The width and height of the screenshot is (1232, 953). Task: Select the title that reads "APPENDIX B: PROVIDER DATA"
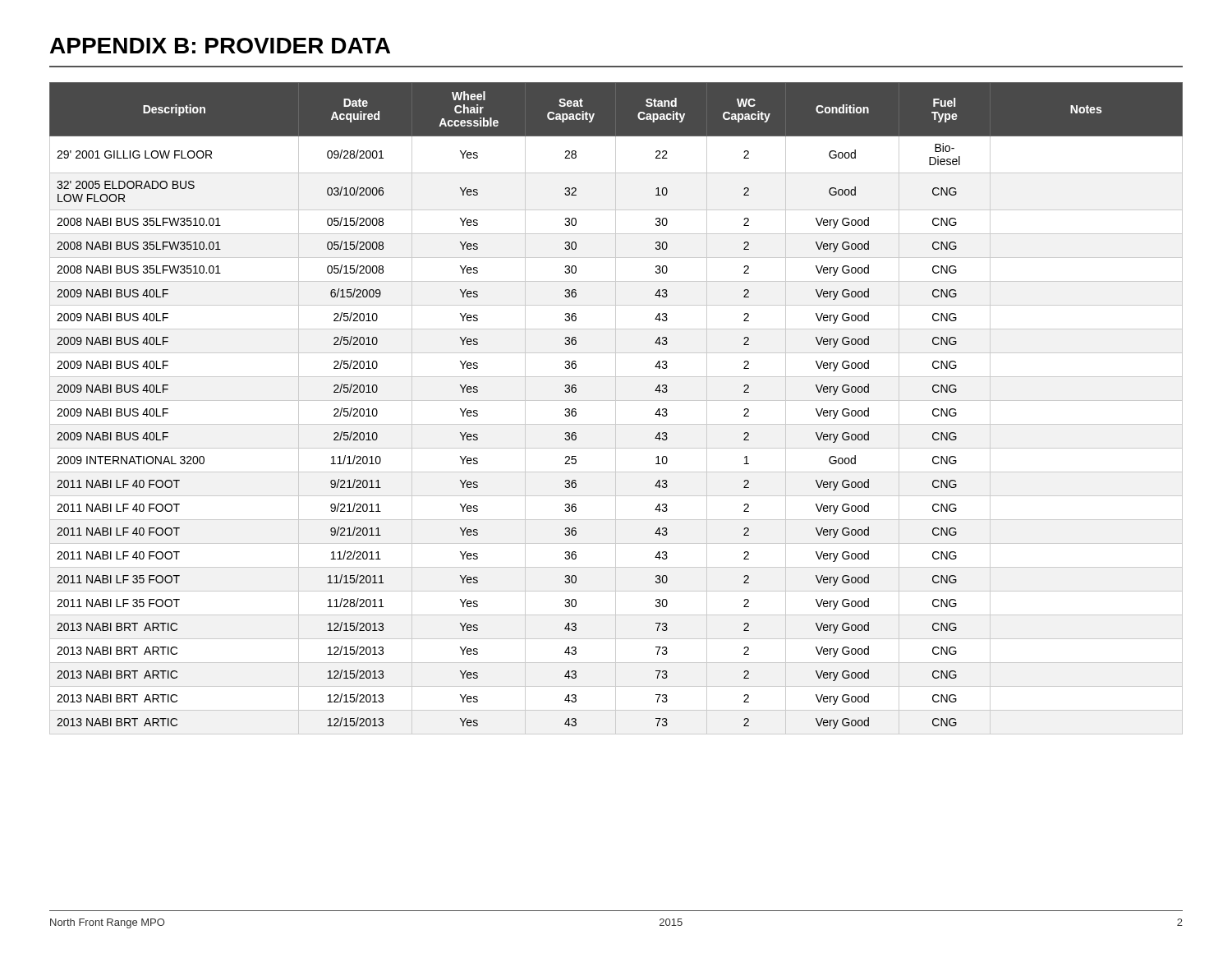tap(220, 46)
